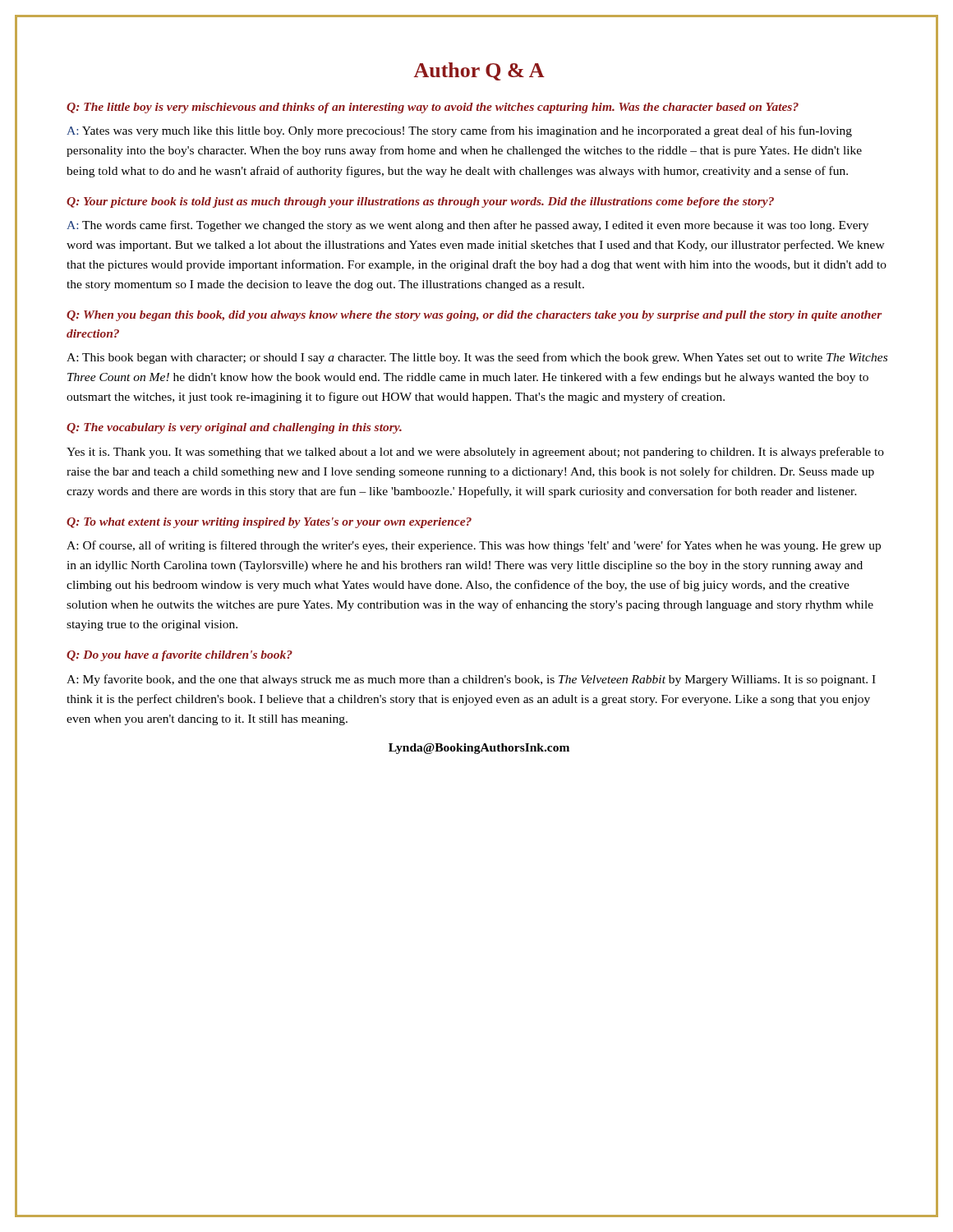This screenshot has width=953, height=1232.
Task: Point to the region starting "A: Yates was"
Action: pos(464,150)
